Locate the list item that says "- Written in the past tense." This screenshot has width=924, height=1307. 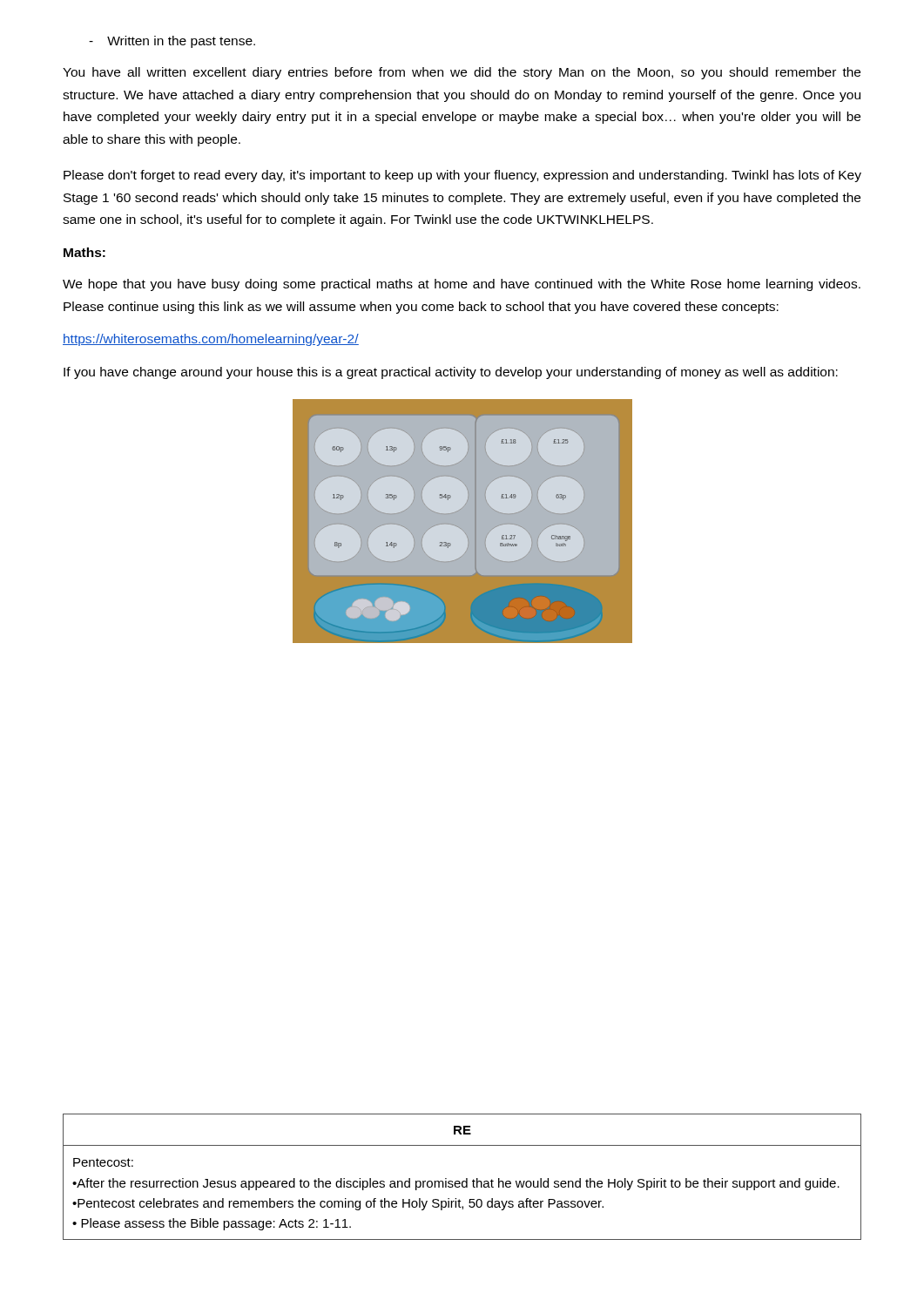click(173, 41)
